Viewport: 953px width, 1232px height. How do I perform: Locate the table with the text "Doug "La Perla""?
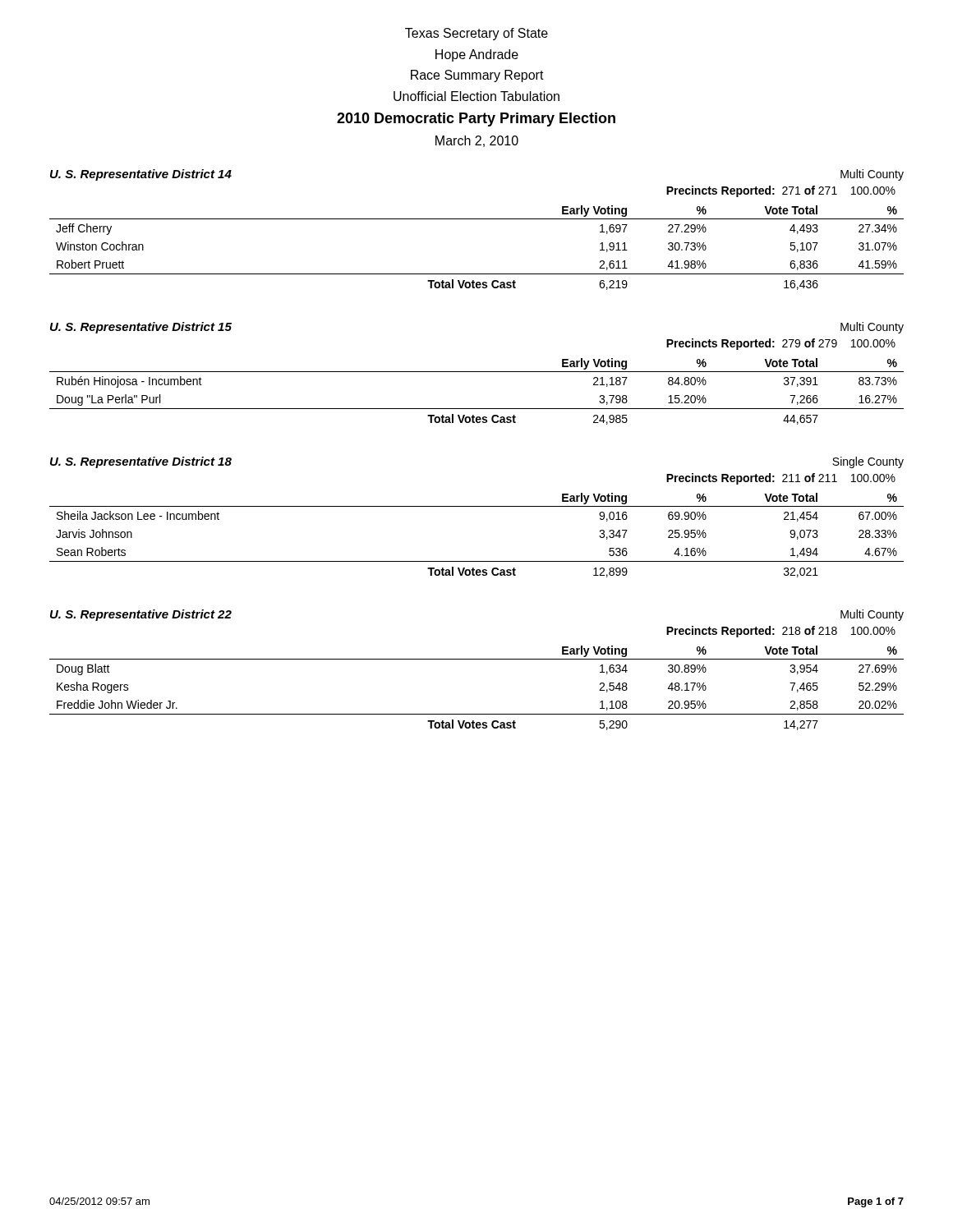click(476, 391)
